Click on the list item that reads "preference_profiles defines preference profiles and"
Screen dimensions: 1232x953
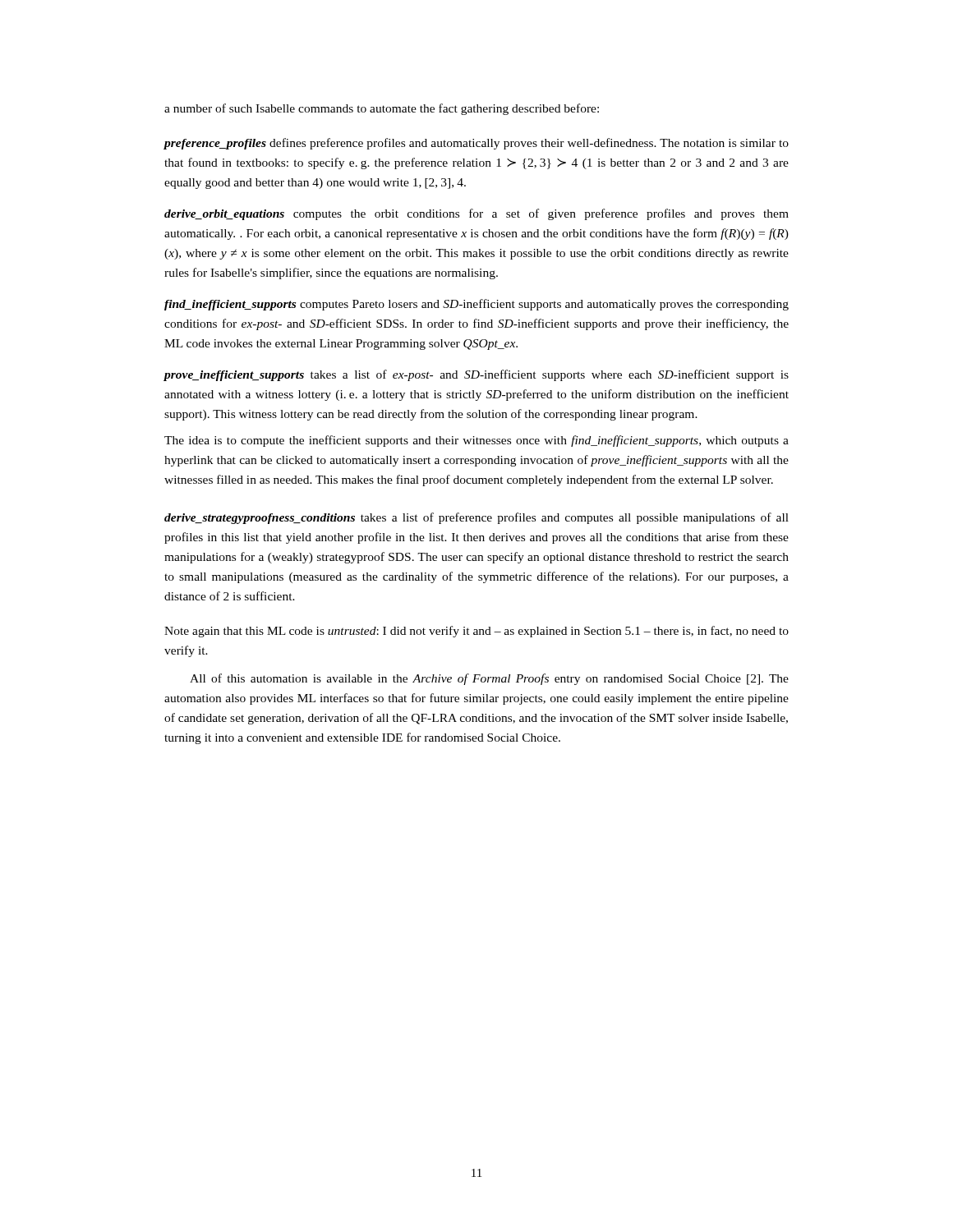[x=476, y=163]
